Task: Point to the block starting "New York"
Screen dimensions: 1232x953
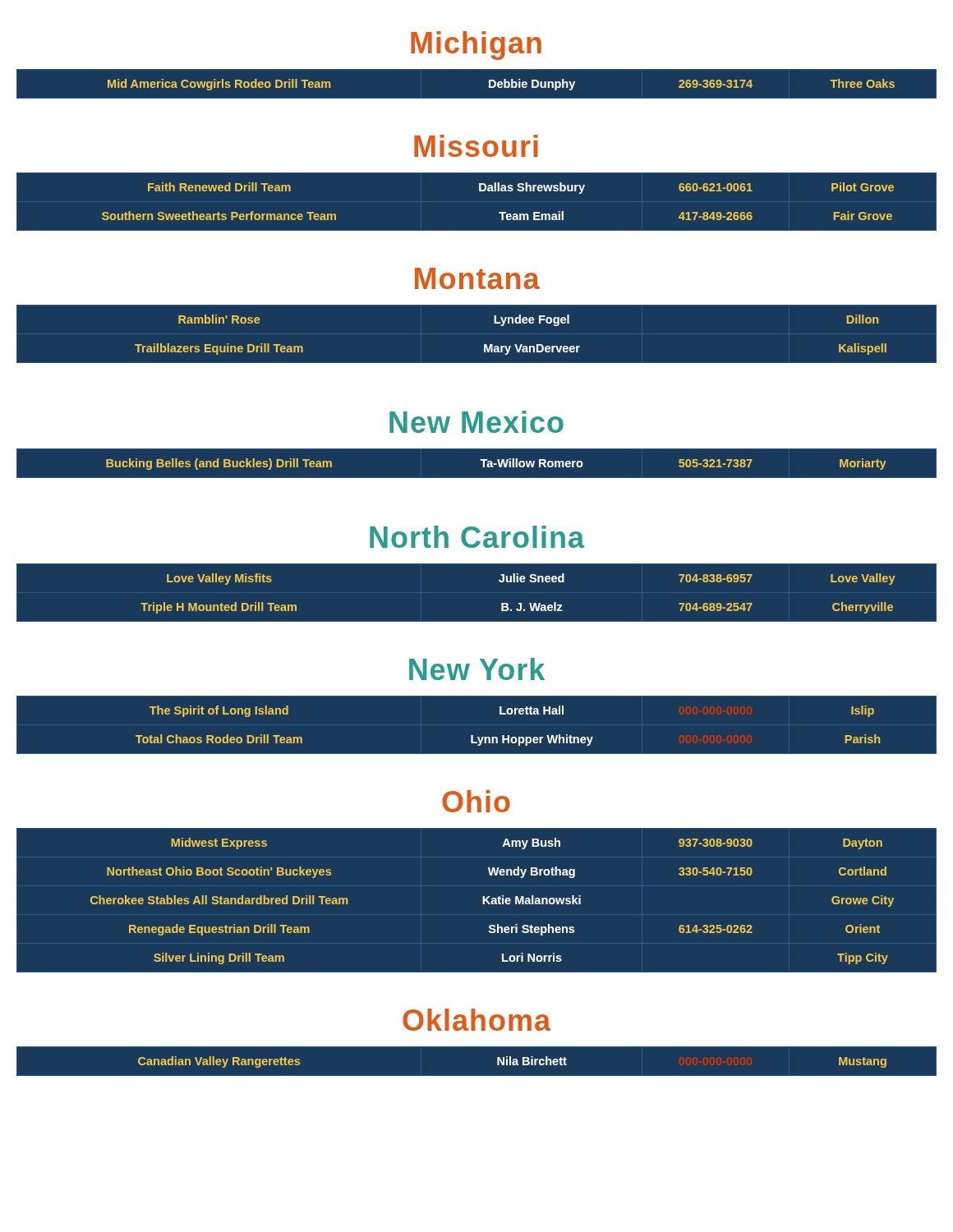Action: pos(476,670)
